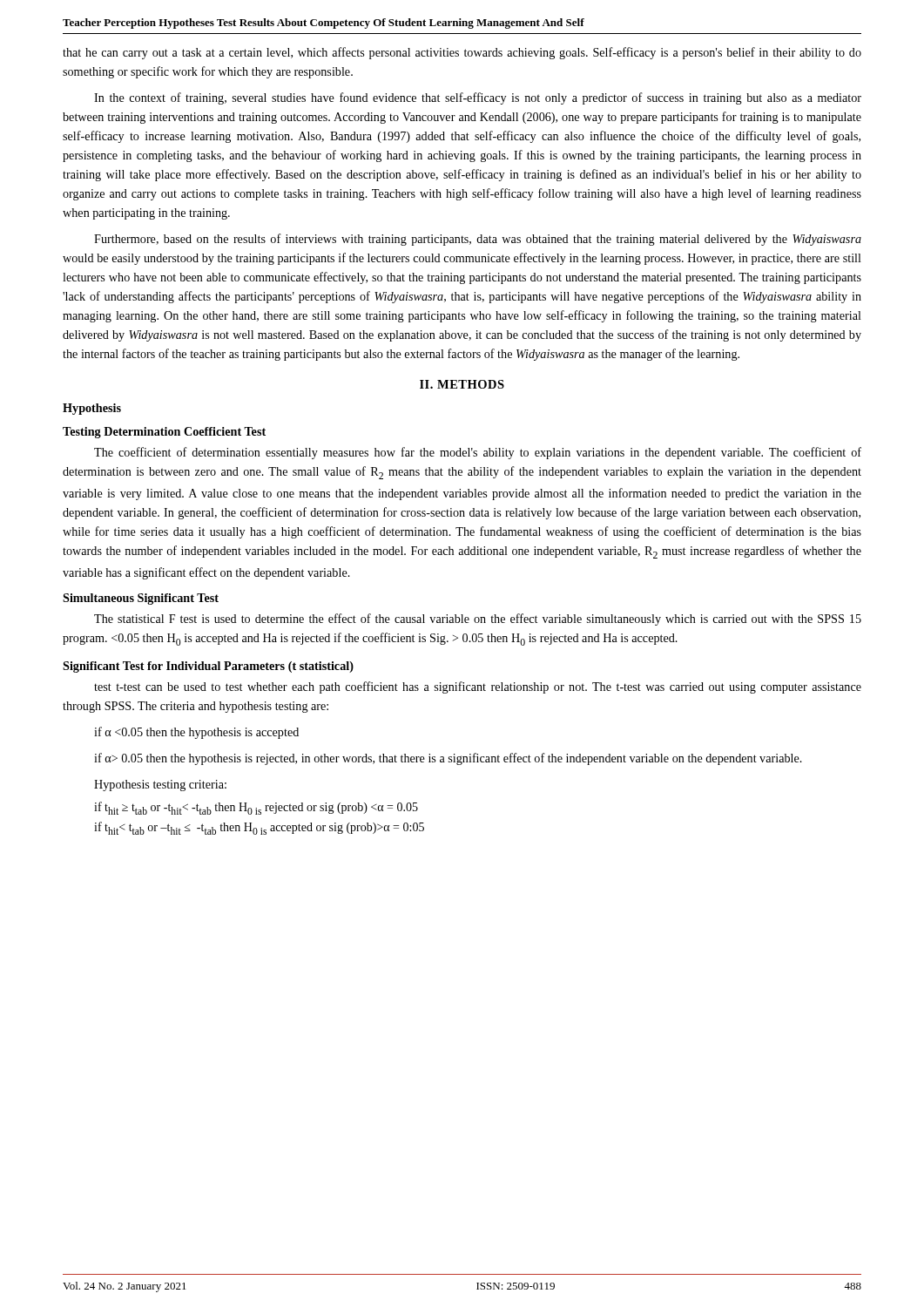
Task: Select the text starting "if thit ≥ ttab or -thit< -ttab"
Action: point(256,809)
